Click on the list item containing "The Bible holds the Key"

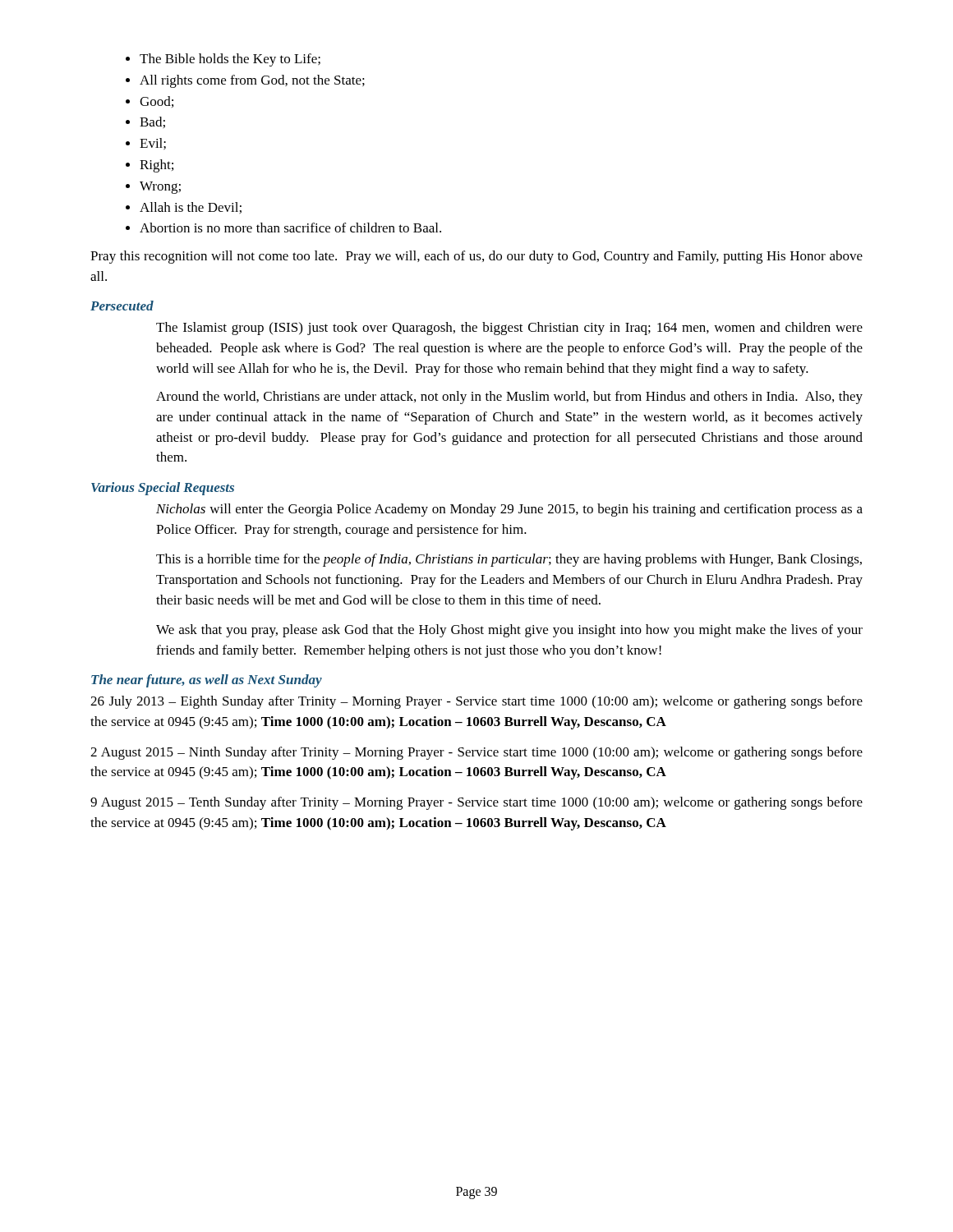click(x=230, y=60)
